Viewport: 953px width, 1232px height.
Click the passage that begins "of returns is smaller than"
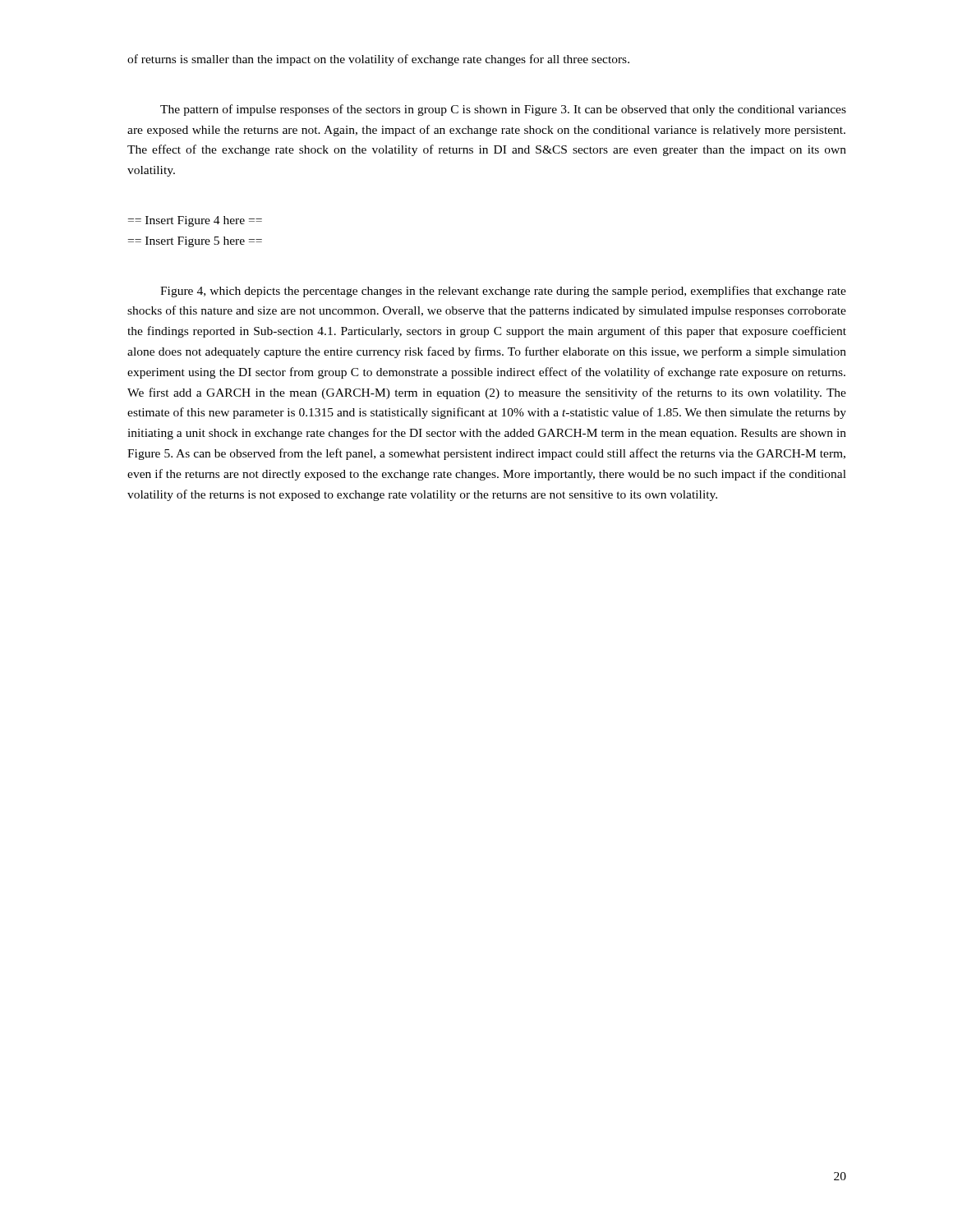tap(487, 59)
